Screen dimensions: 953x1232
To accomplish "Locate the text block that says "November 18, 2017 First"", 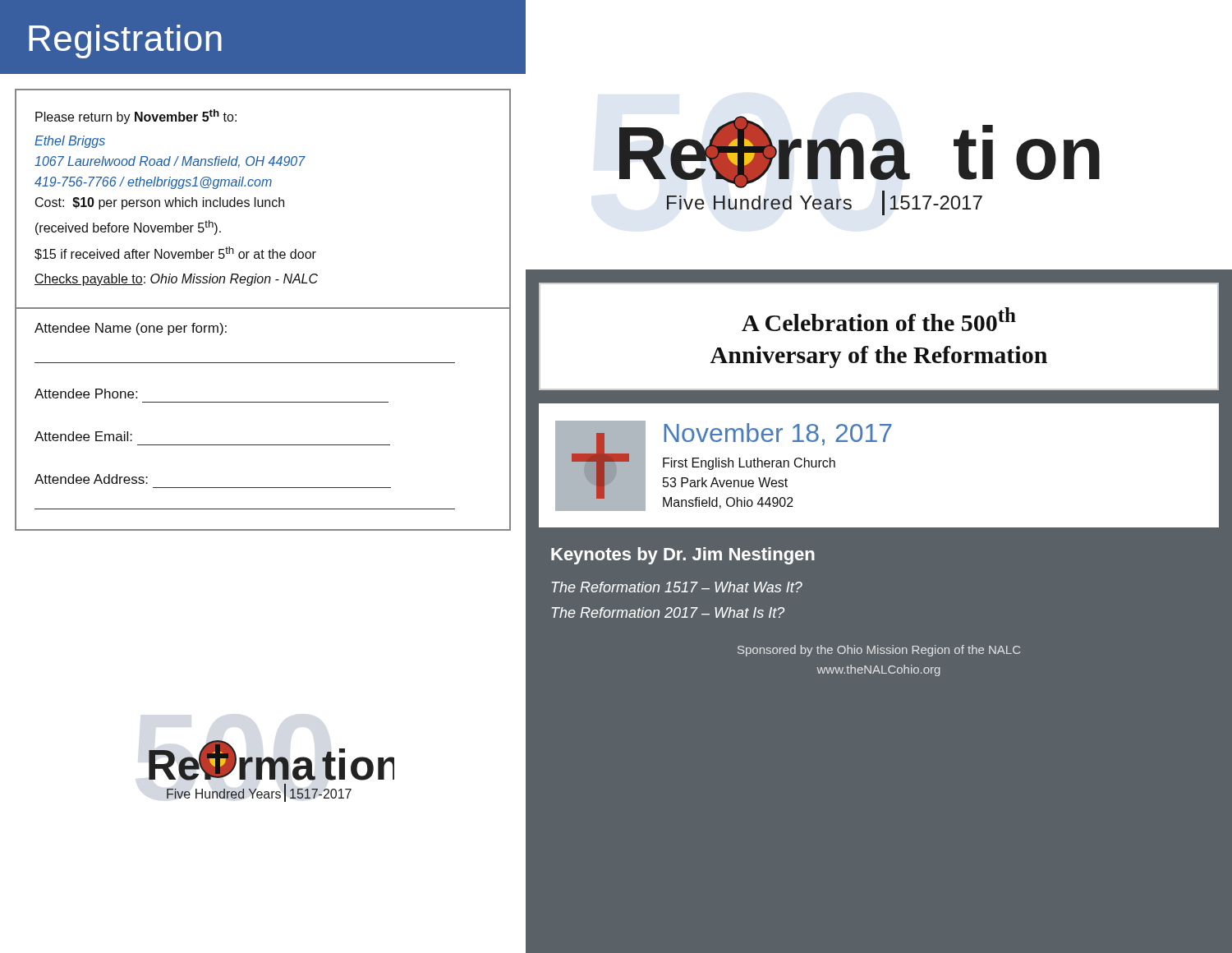I will [724, 465].
